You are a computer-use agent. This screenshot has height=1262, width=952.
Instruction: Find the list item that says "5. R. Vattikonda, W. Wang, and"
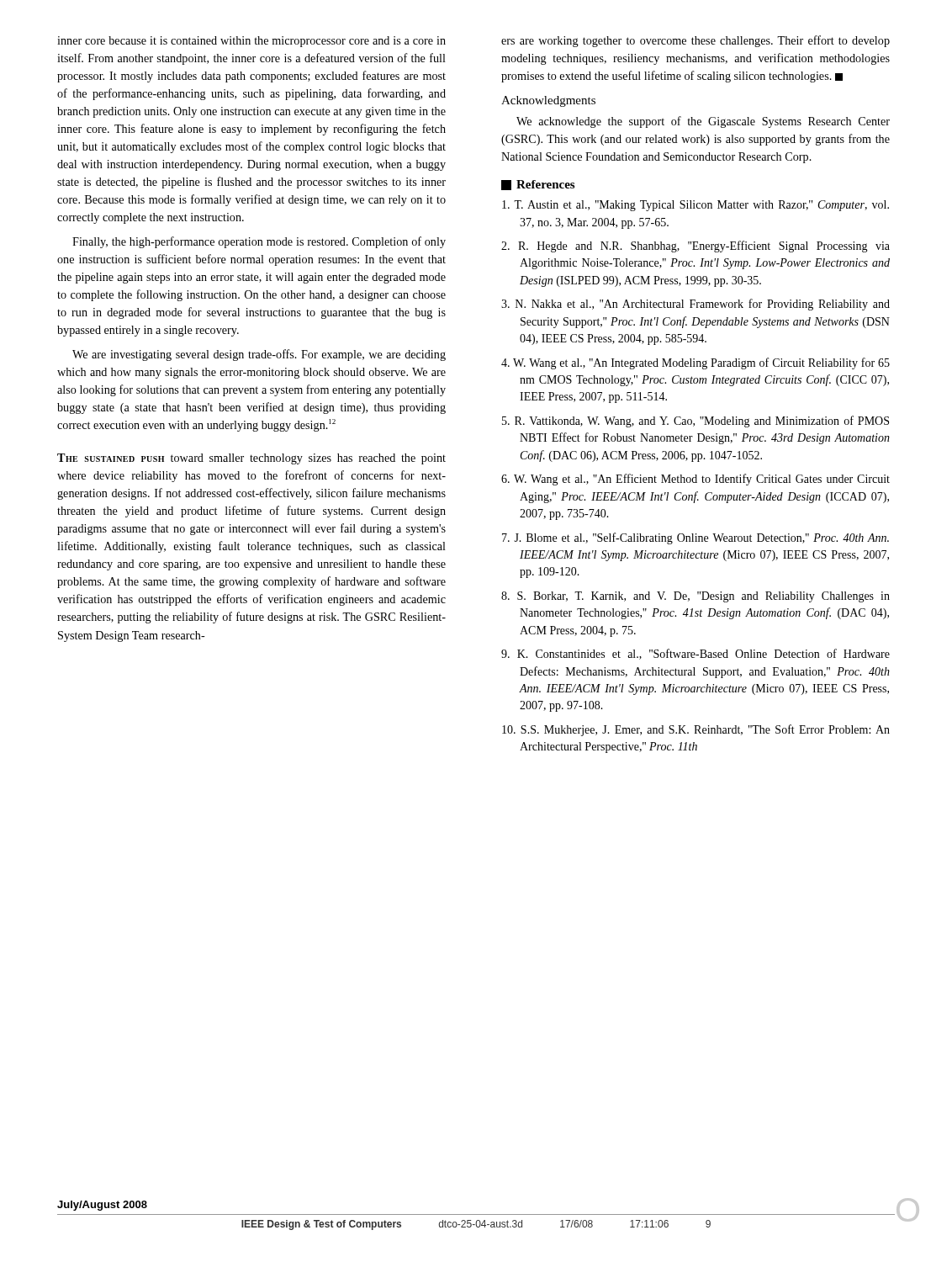coord(695,438)
